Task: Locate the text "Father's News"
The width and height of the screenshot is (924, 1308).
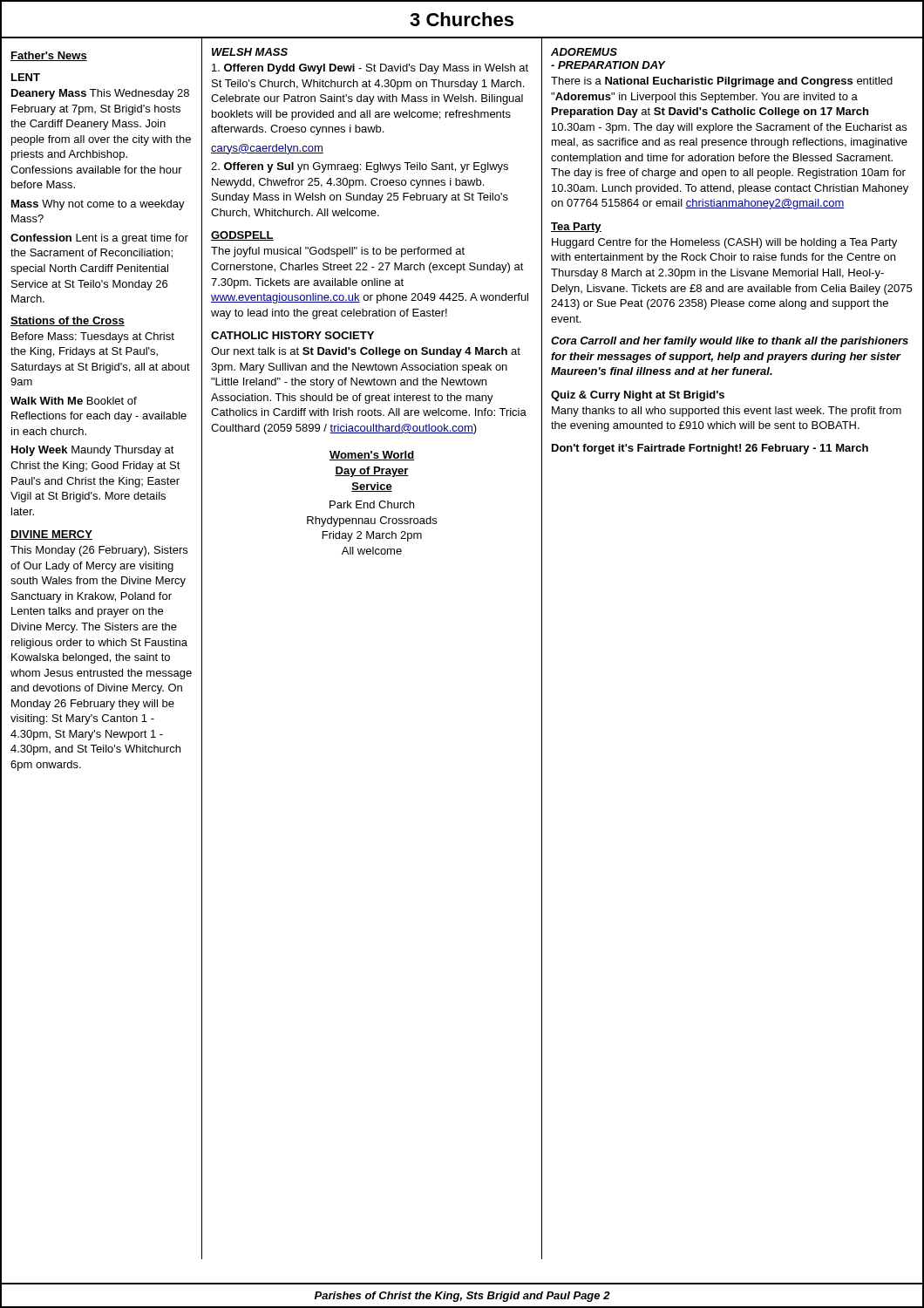Action: (x=49, y=55)
